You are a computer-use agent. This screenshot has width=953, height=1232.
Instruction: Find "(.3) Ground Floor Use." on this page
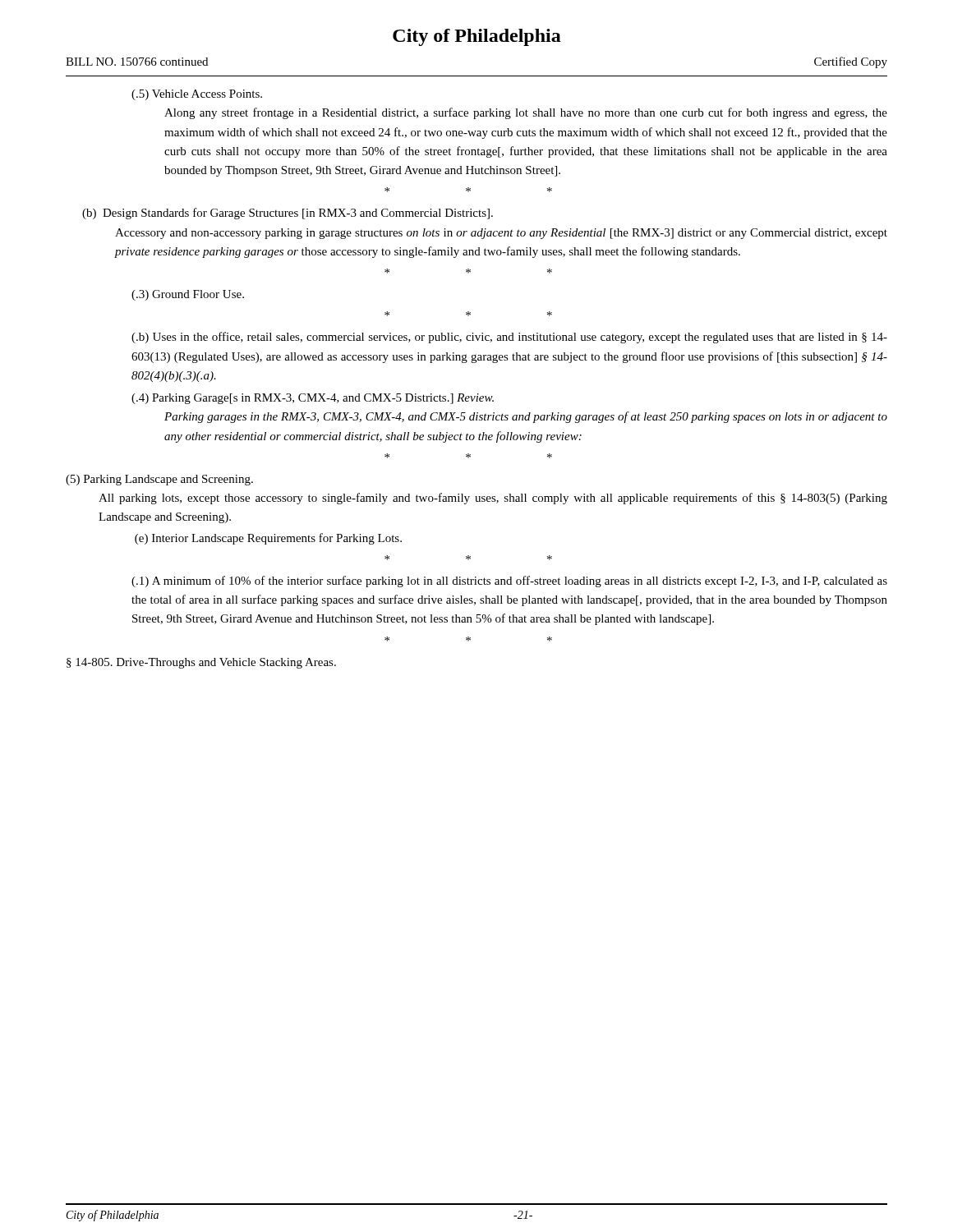[188, 294]
